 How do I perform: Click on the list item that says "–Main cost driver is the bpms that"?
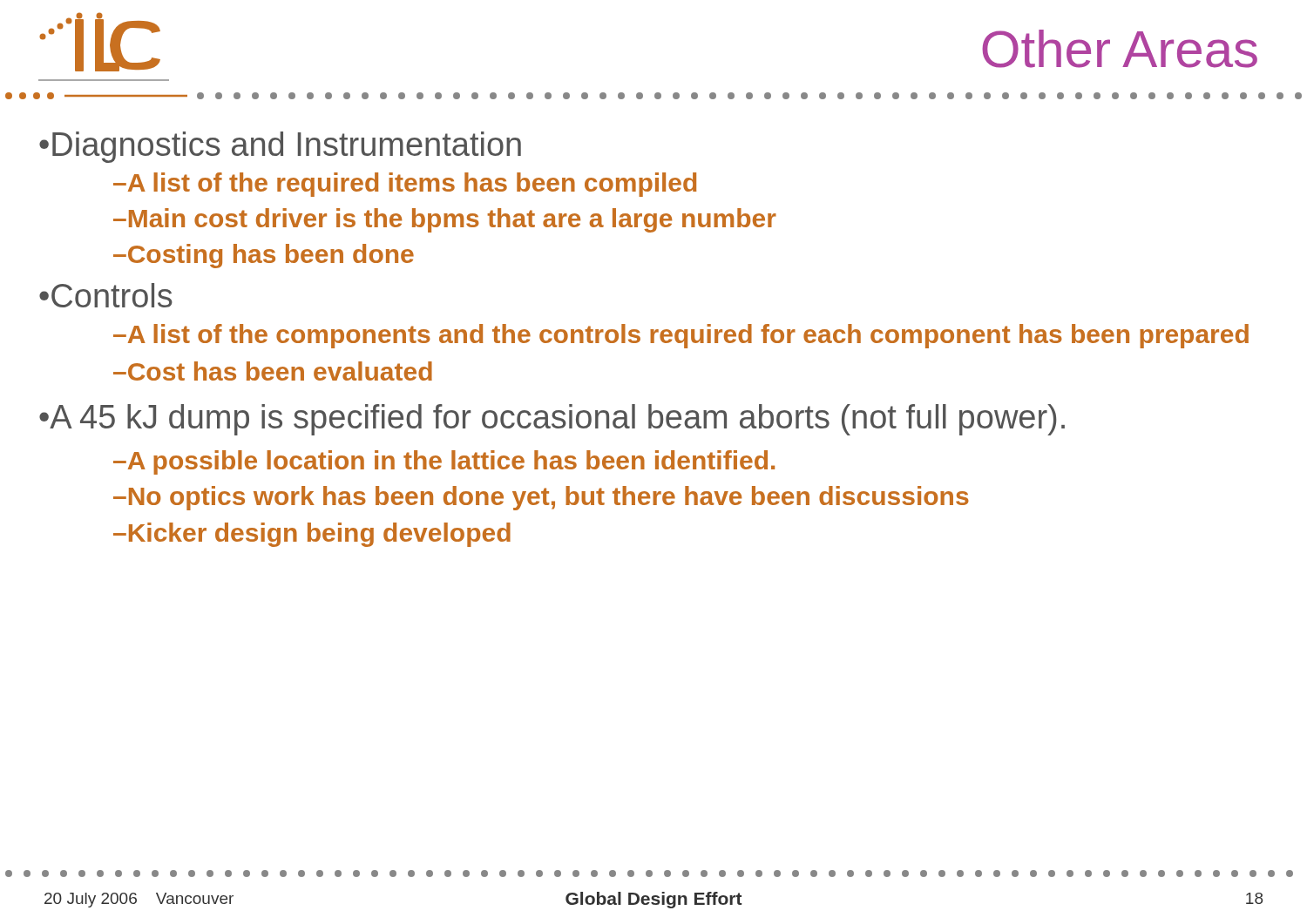(444, 218)
